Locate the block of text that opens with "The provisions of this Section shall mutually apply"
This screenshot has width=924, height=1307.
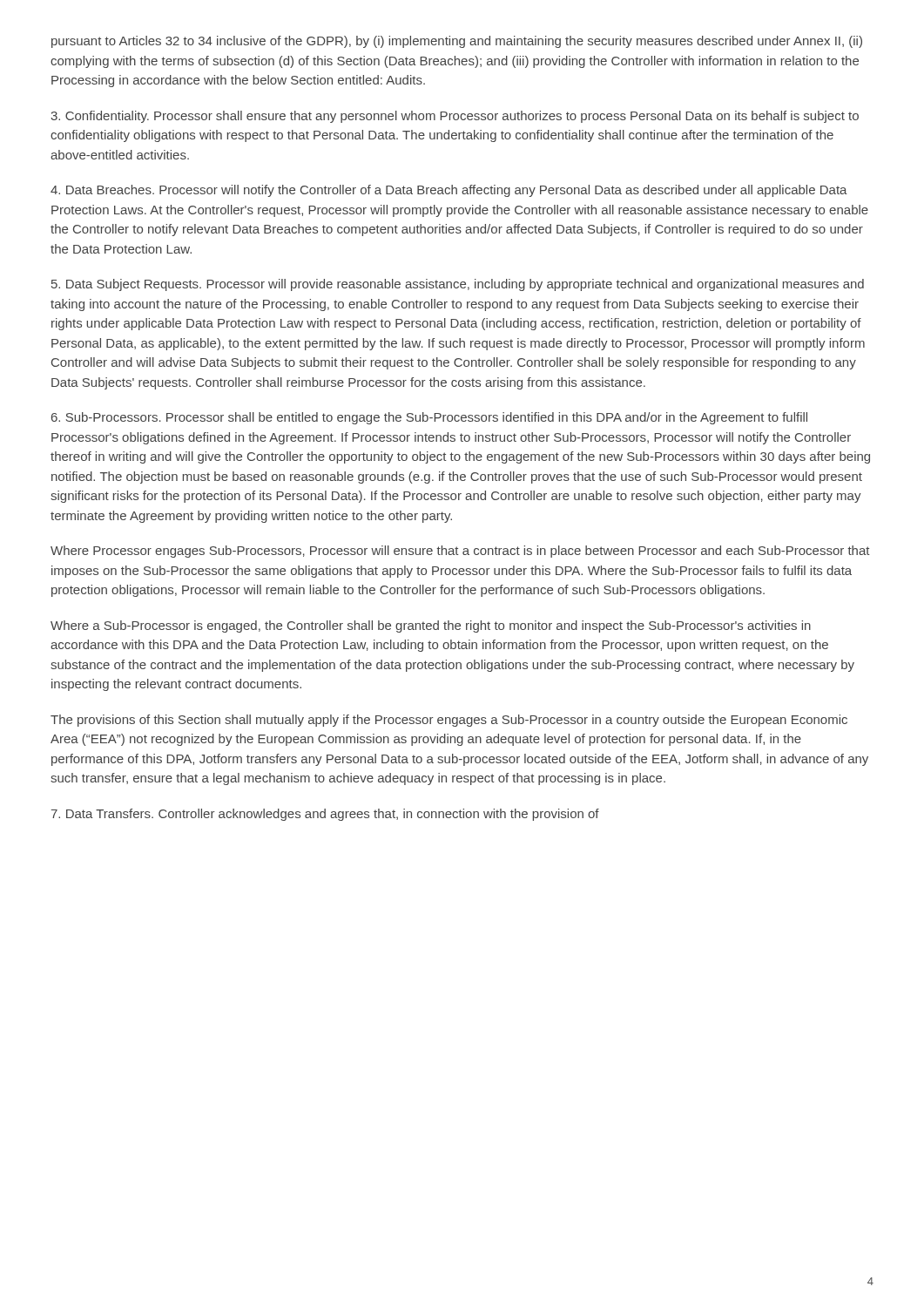(x=460, y=748)
